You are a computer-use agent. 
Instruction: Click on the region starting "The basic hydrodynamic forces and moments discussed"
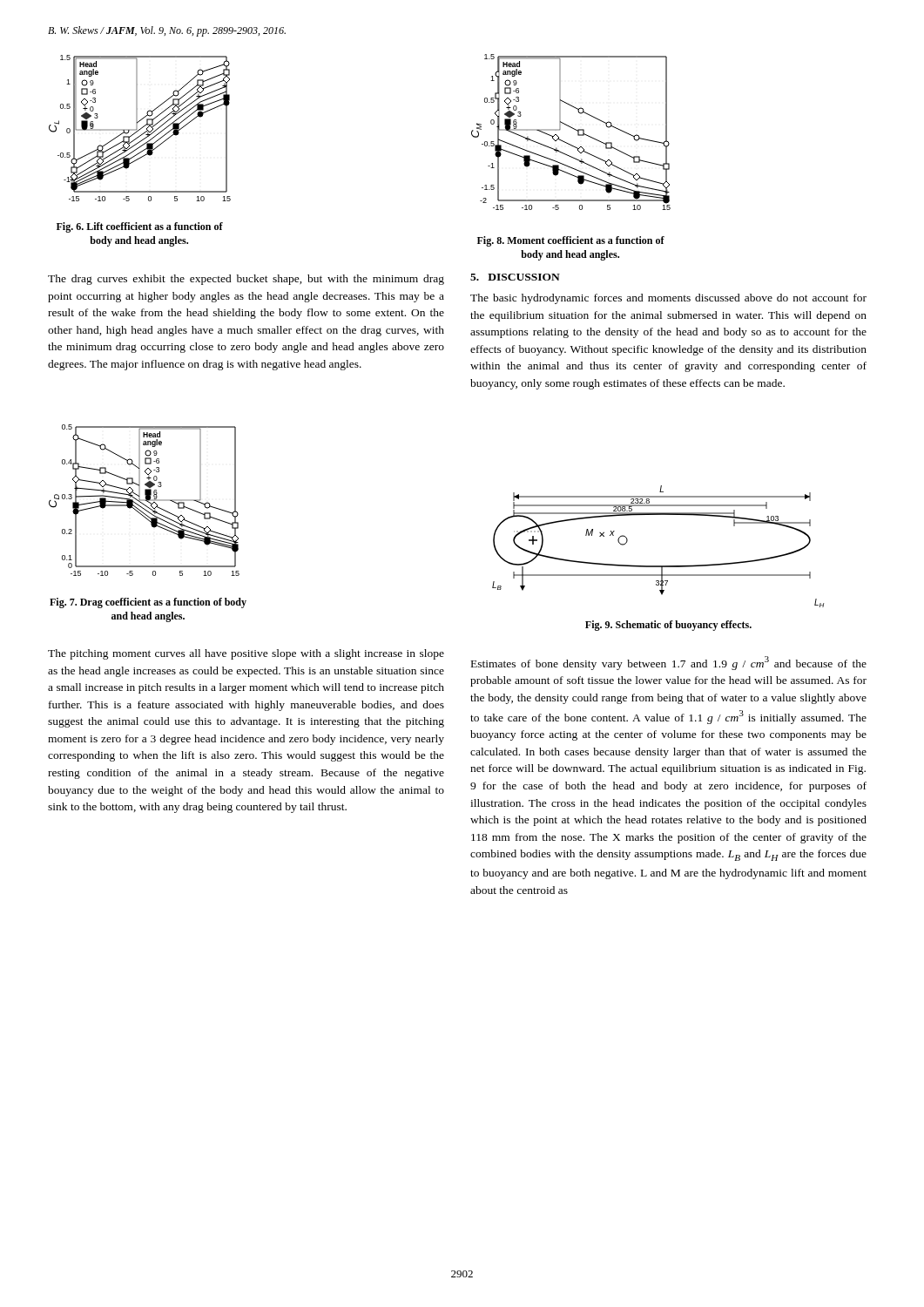[668, 340]
